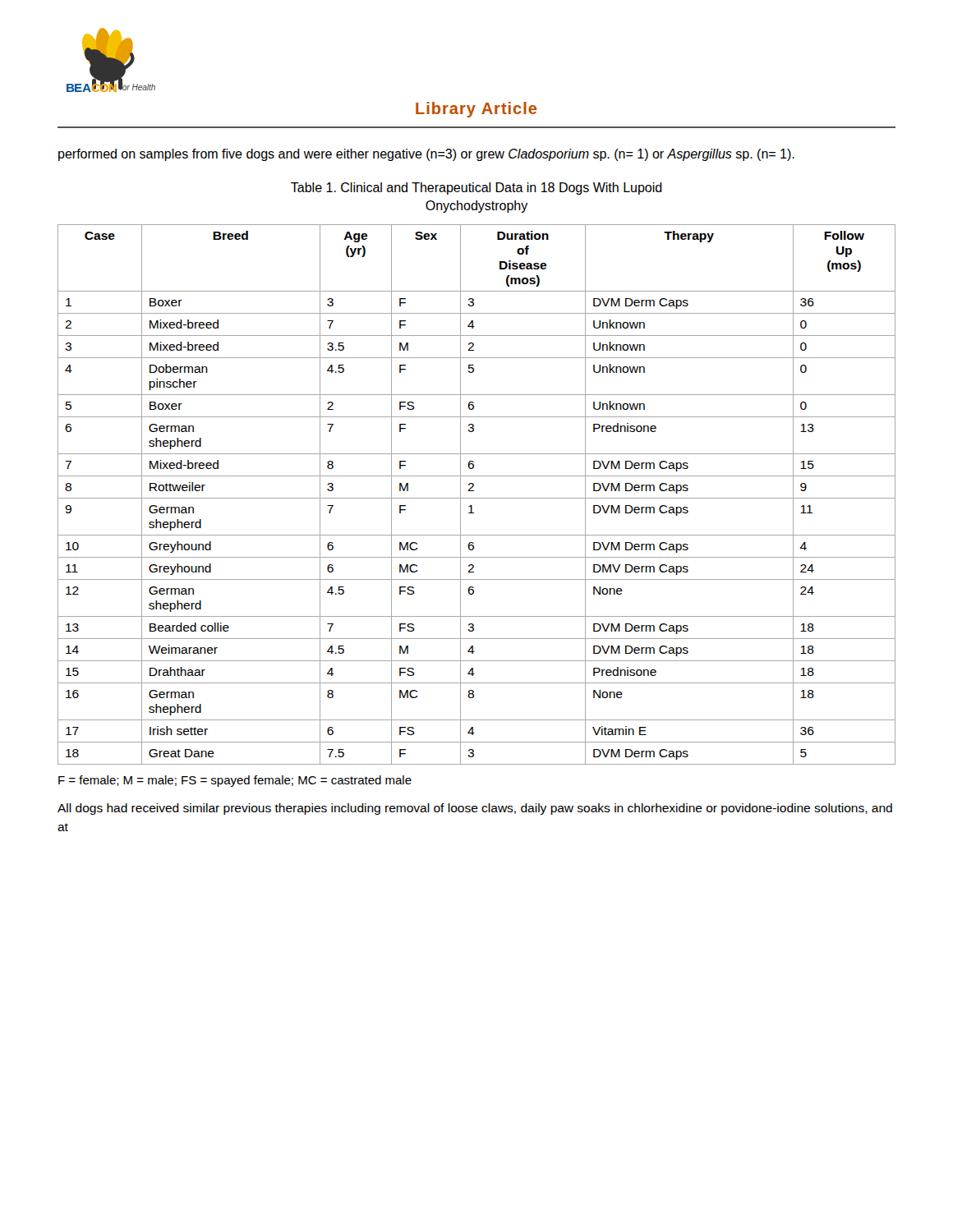
Task: Point to the region starting "performed on samples from five dogs and"
Action: point(426,154)
